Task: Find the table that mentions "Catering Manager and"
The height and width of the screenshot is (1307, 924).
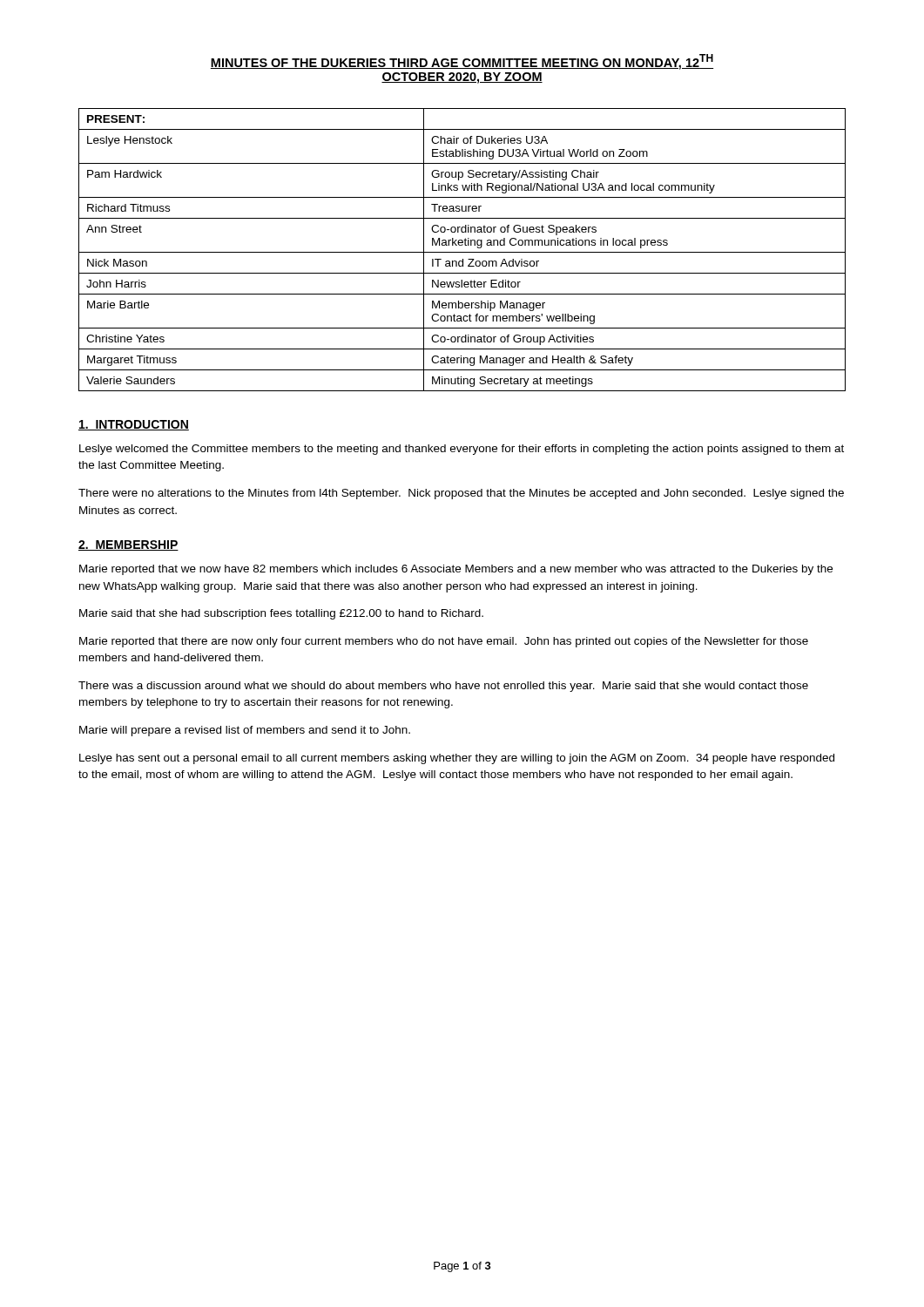Action: coord(462,250)
